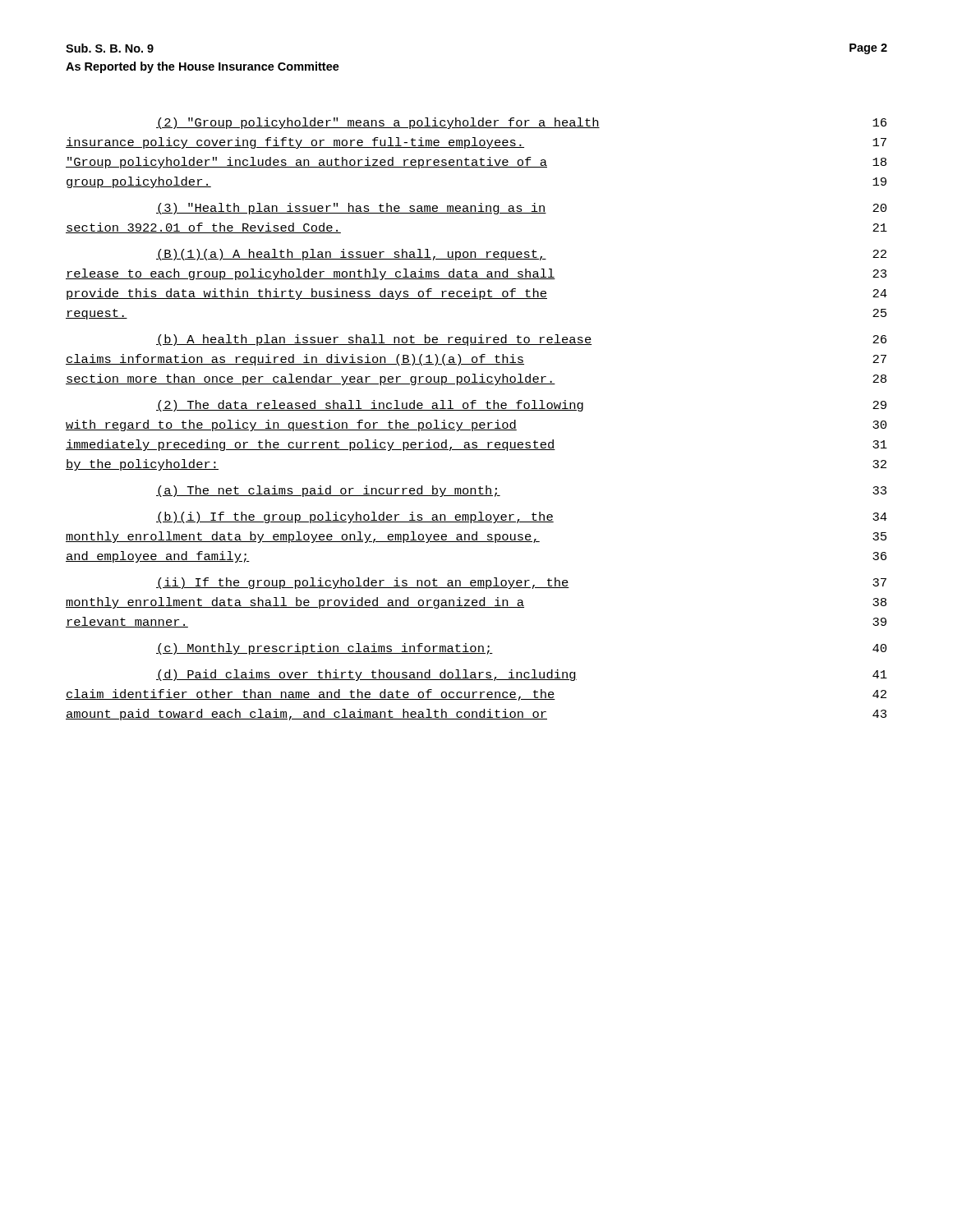Image resolution: width=953 pixels, height=1232 pixels.
Task: Locate the list item that reads "claim identifier other than name"
Action: (x=476, y=695)
